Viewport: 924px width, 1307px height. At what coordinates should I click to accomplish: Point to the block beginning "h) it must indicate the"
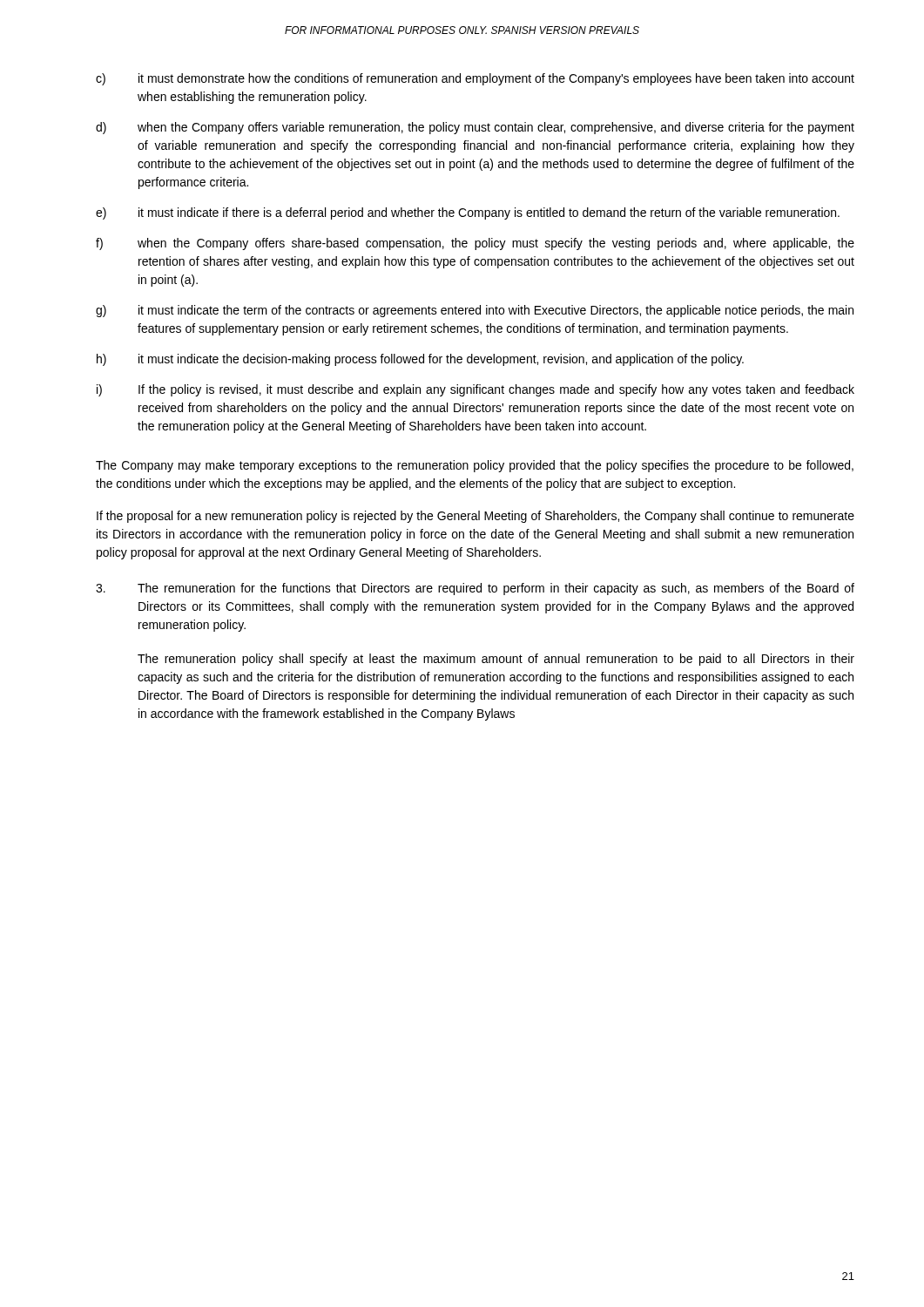tap(475, 359)
